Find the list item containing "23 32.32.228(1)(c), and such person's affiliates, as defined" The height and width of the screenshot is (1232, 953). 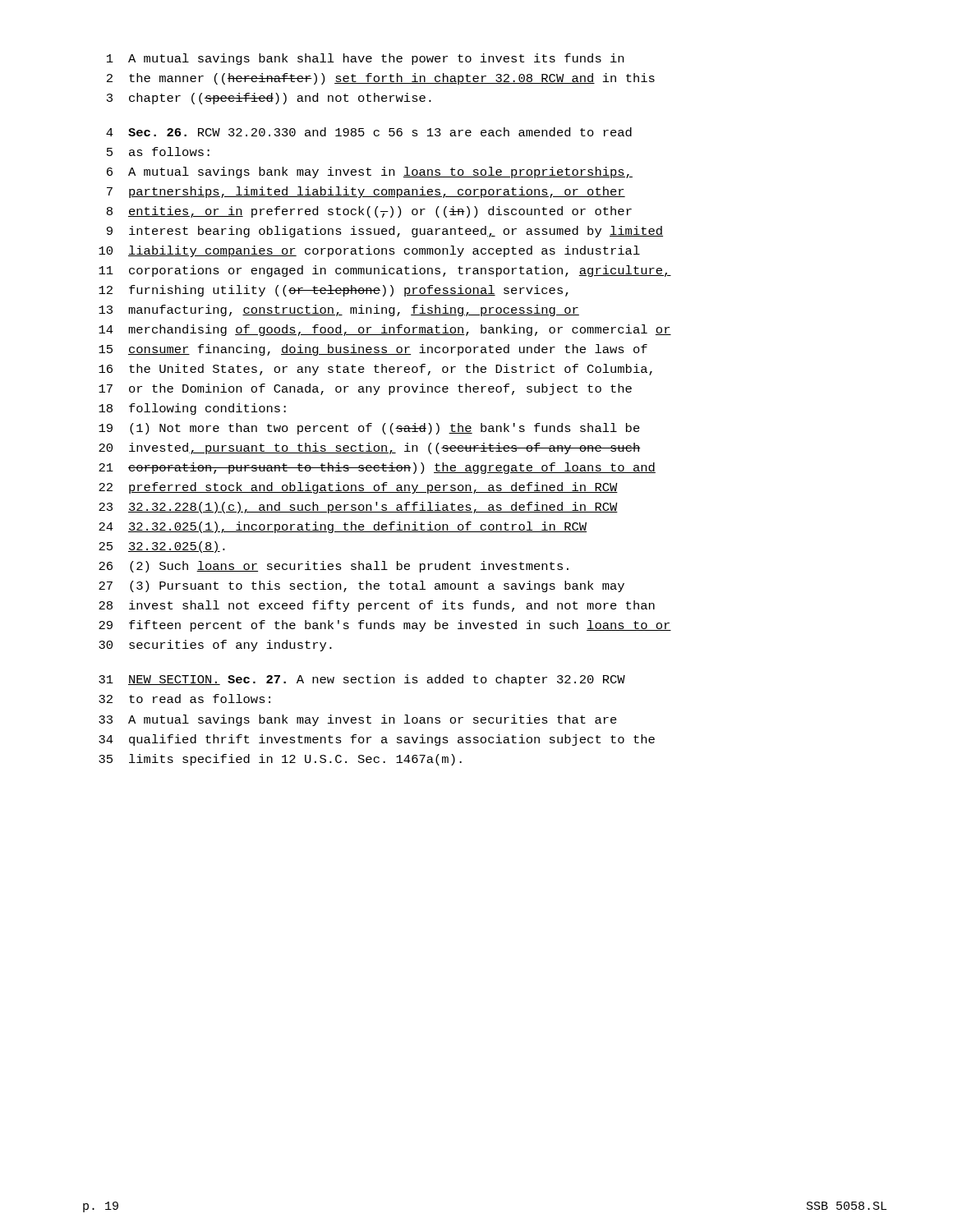click(x=485, y=508)
